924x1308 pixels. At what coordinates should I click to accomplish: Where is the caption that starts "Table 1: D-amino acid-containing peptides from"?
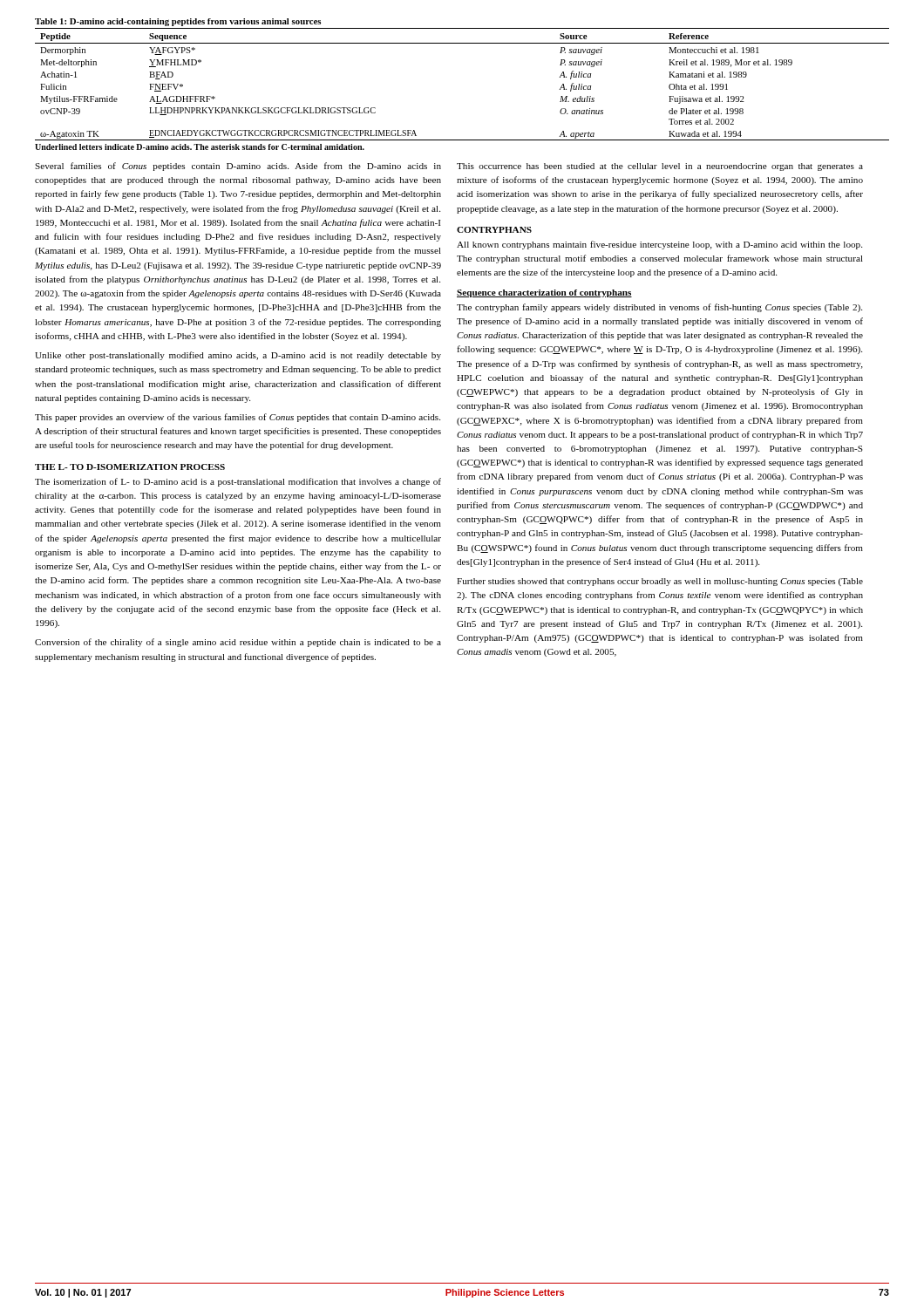pyautogui.click(x=178, y=21)
